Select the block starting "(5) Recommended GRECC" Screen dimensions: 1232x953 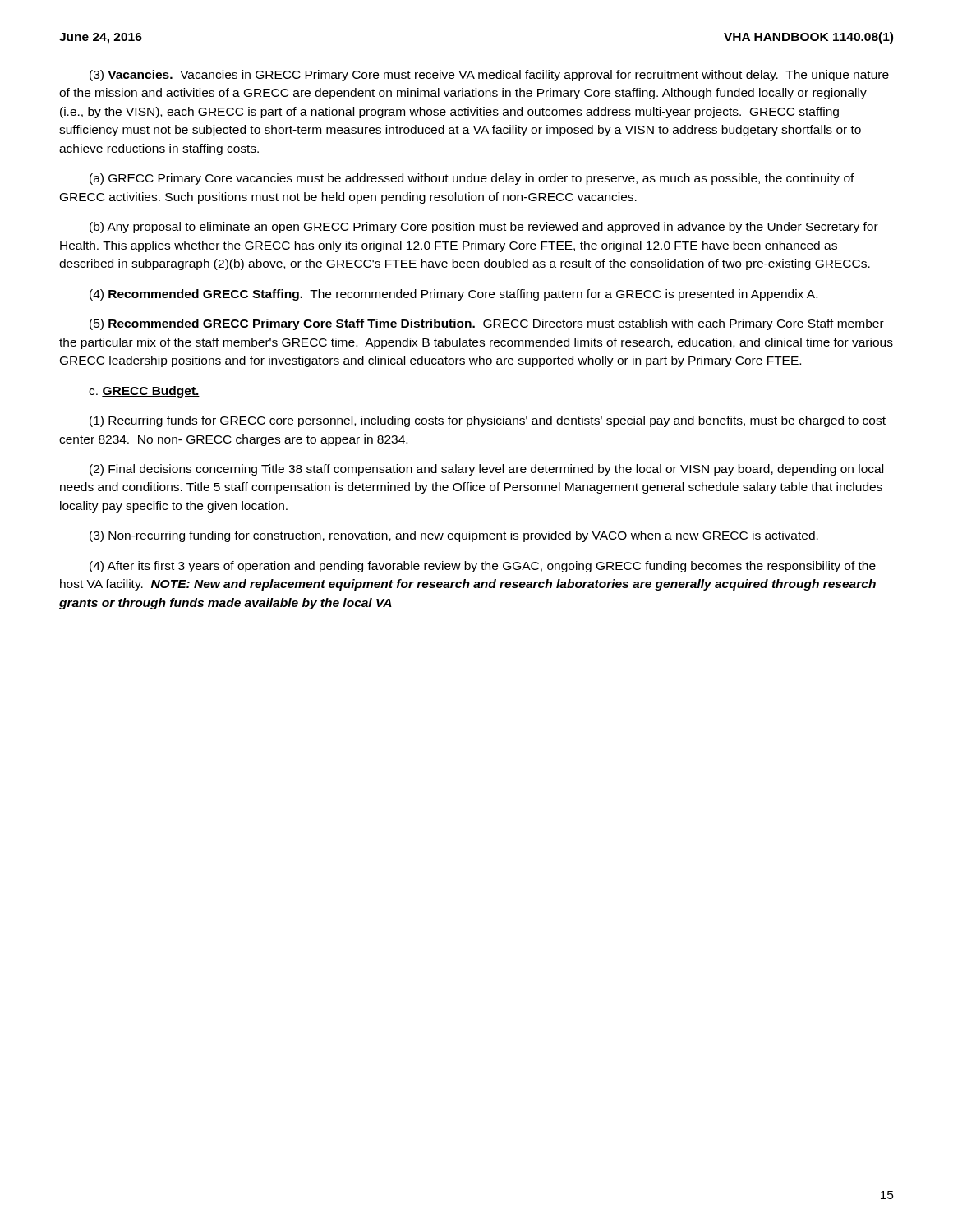(476, 342)
